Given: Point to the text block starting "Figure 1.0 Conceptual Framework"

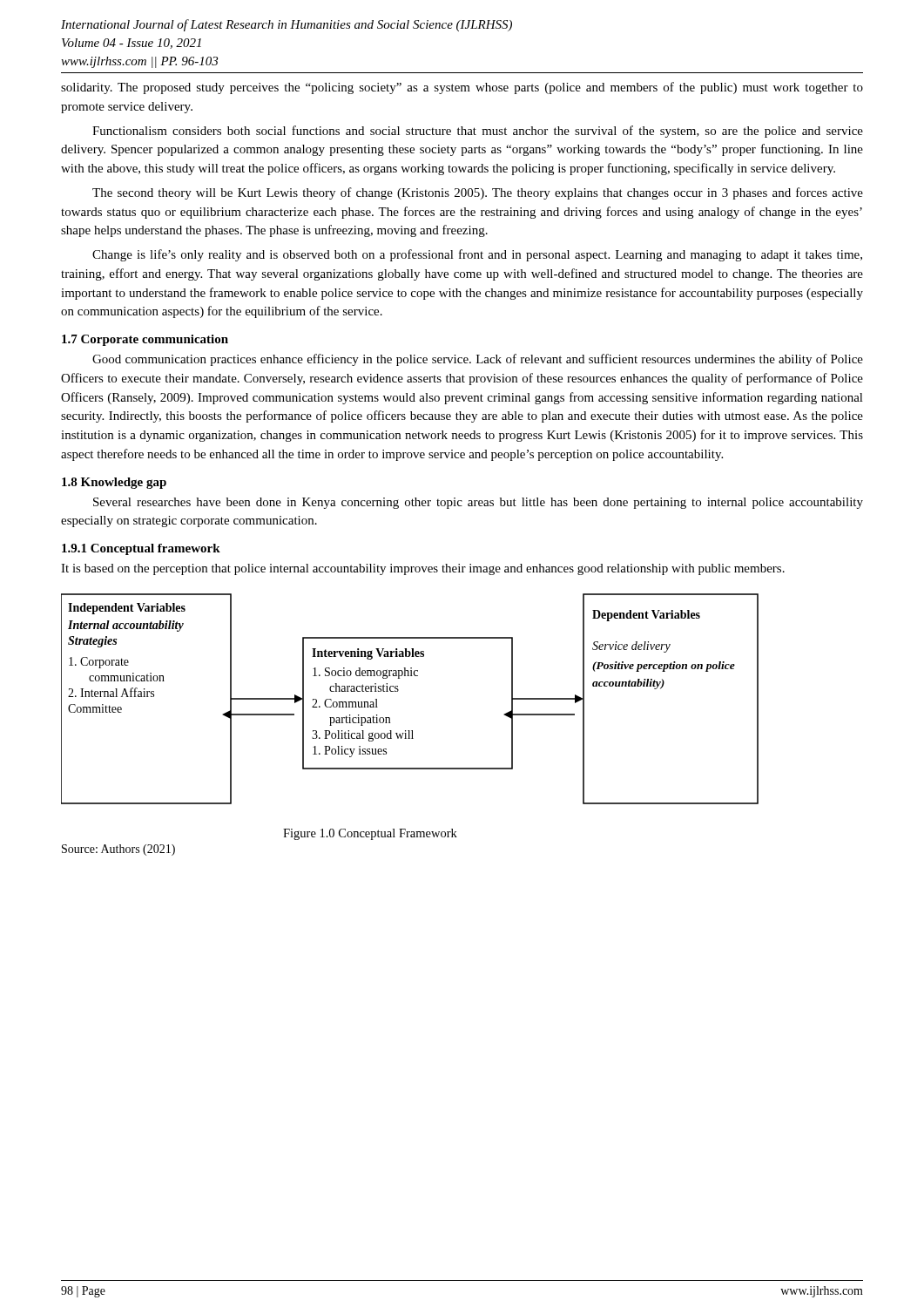Looking at the screenshot, I should tap(370, 833).
